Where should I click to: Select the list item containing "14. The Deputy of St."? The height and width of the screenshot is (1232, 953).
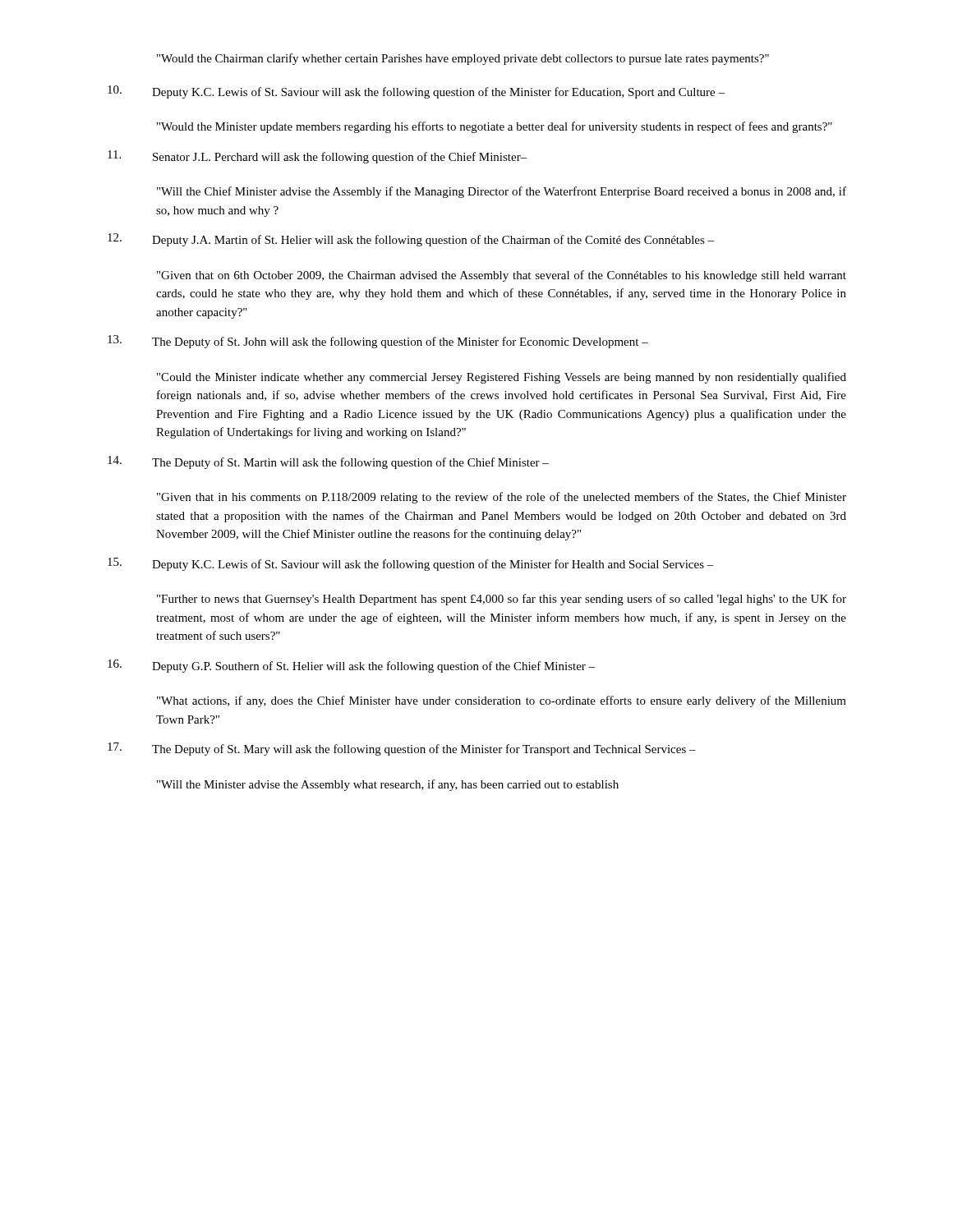pyautogui.click(x=476, y=498)
